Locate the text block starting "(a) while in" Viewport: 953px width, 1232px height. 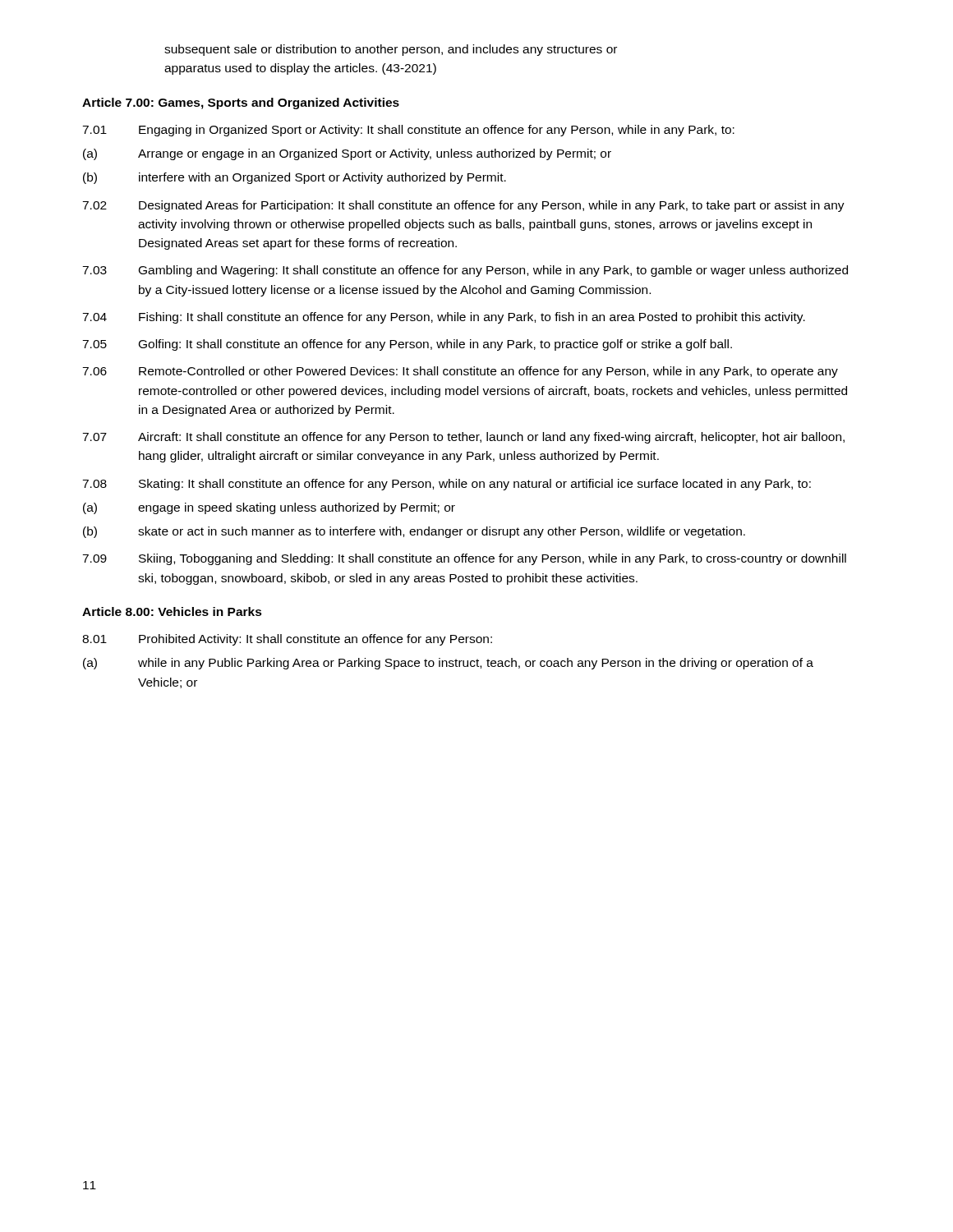468,672
